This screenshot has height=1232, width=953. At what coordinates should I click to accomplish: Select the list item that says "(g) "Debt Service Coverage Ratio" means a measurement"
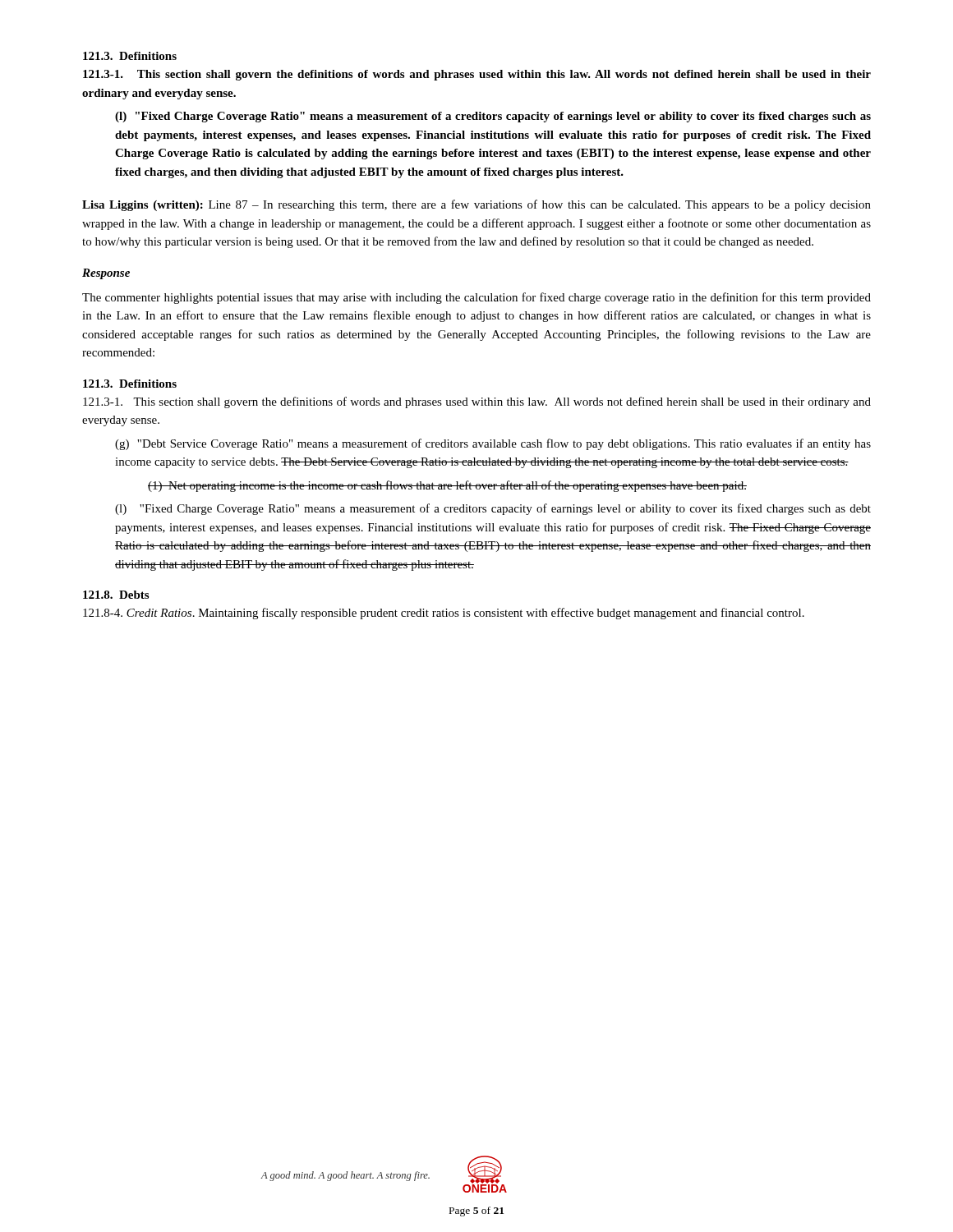(493, 452)
